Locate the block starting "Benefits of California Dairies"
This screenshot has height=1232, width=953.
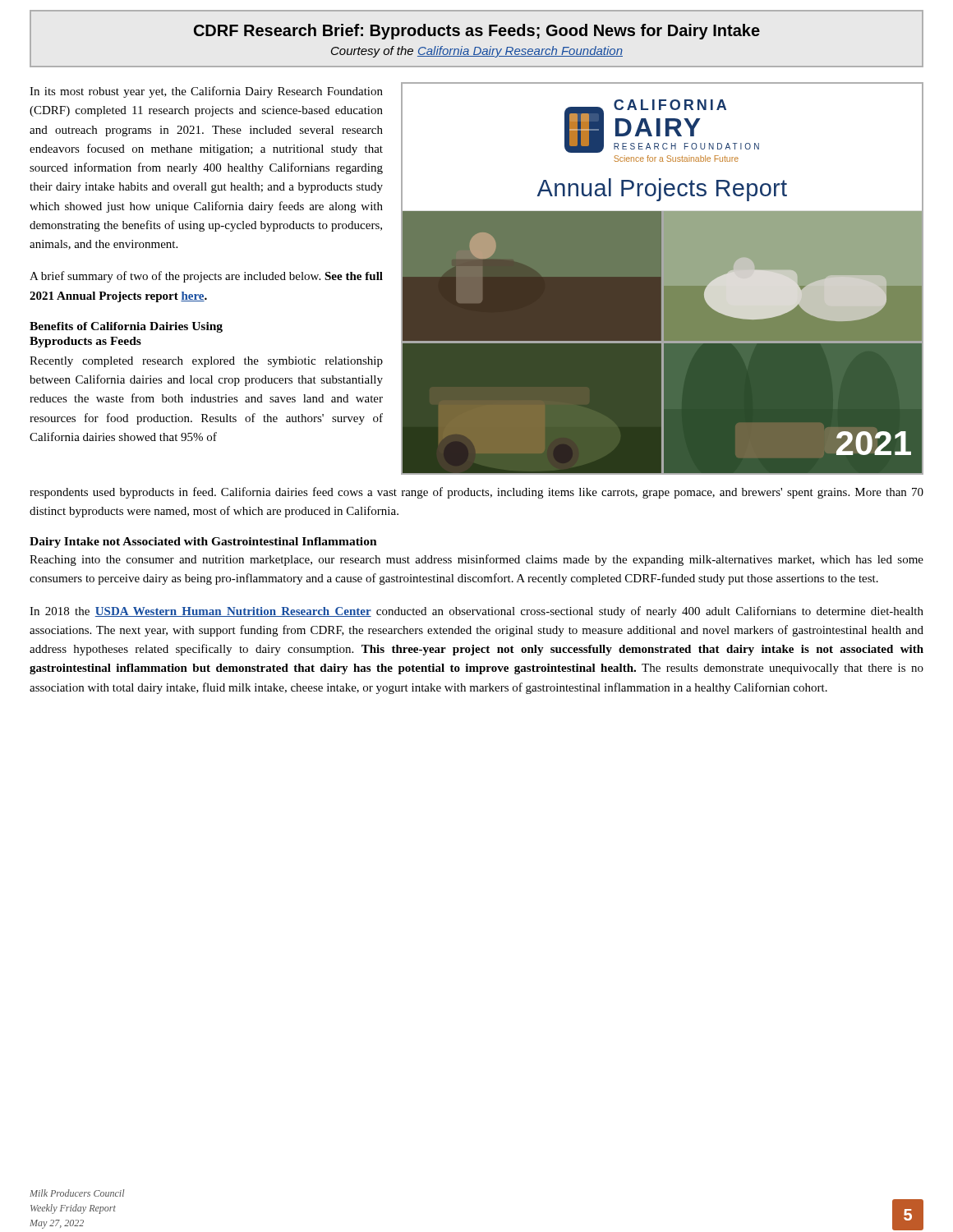[126, 333]
